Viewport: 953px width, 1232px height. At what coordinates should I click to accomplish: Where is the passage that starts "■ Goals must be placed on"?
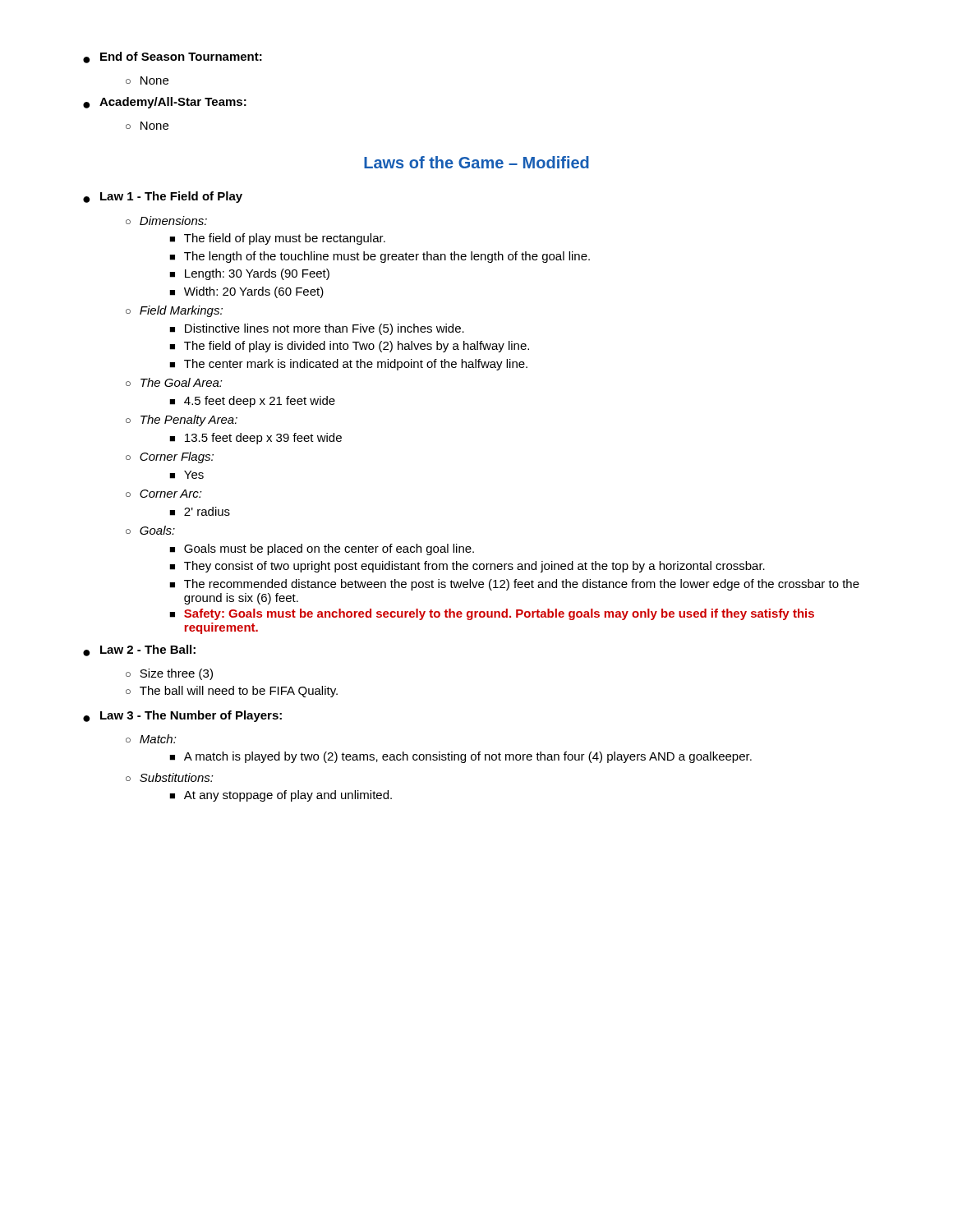(322, 549)
